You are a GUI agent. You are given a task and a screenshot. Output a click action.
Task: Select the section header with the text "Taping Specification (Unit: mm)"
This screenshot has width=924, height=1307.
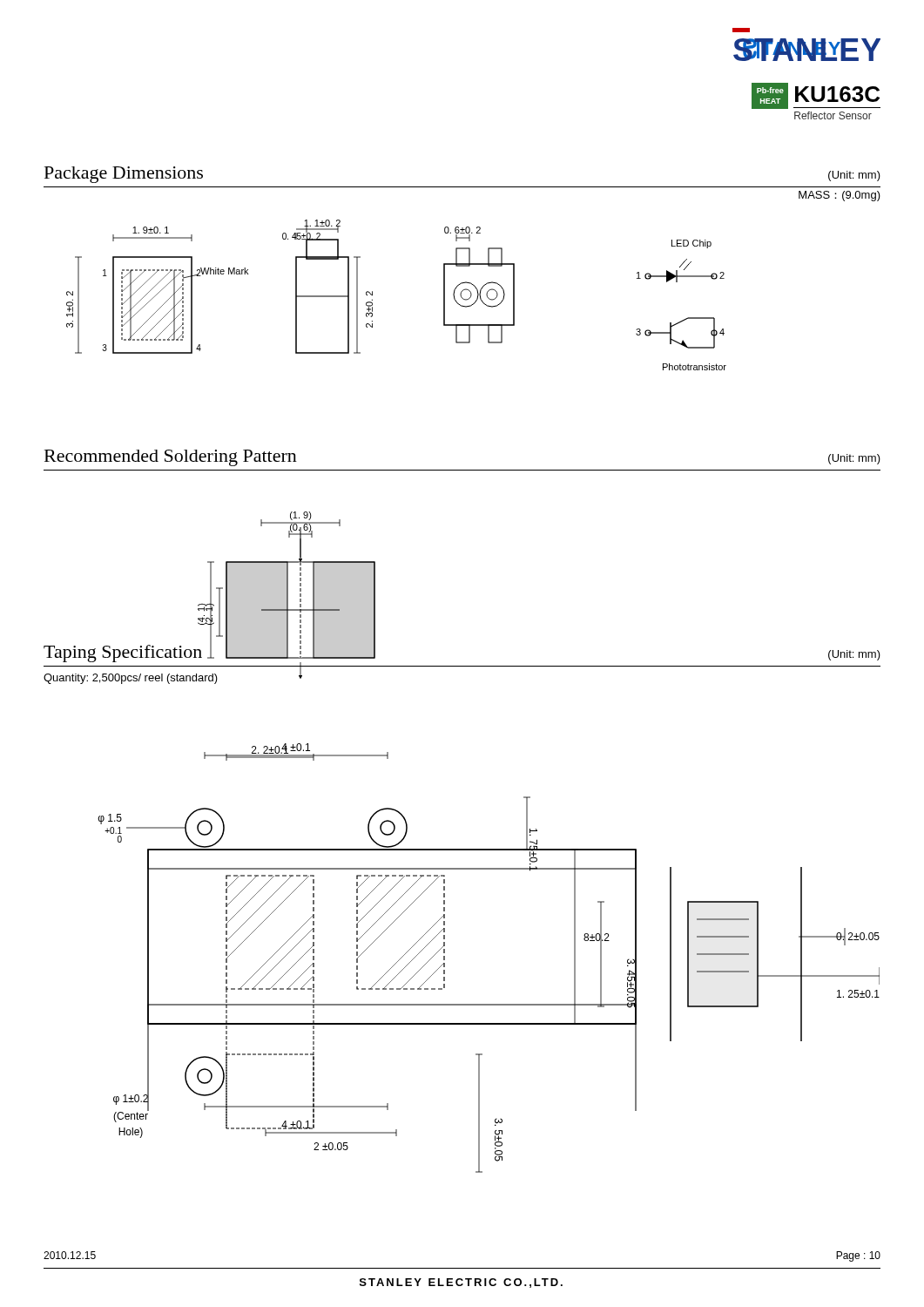click(462, 654)
